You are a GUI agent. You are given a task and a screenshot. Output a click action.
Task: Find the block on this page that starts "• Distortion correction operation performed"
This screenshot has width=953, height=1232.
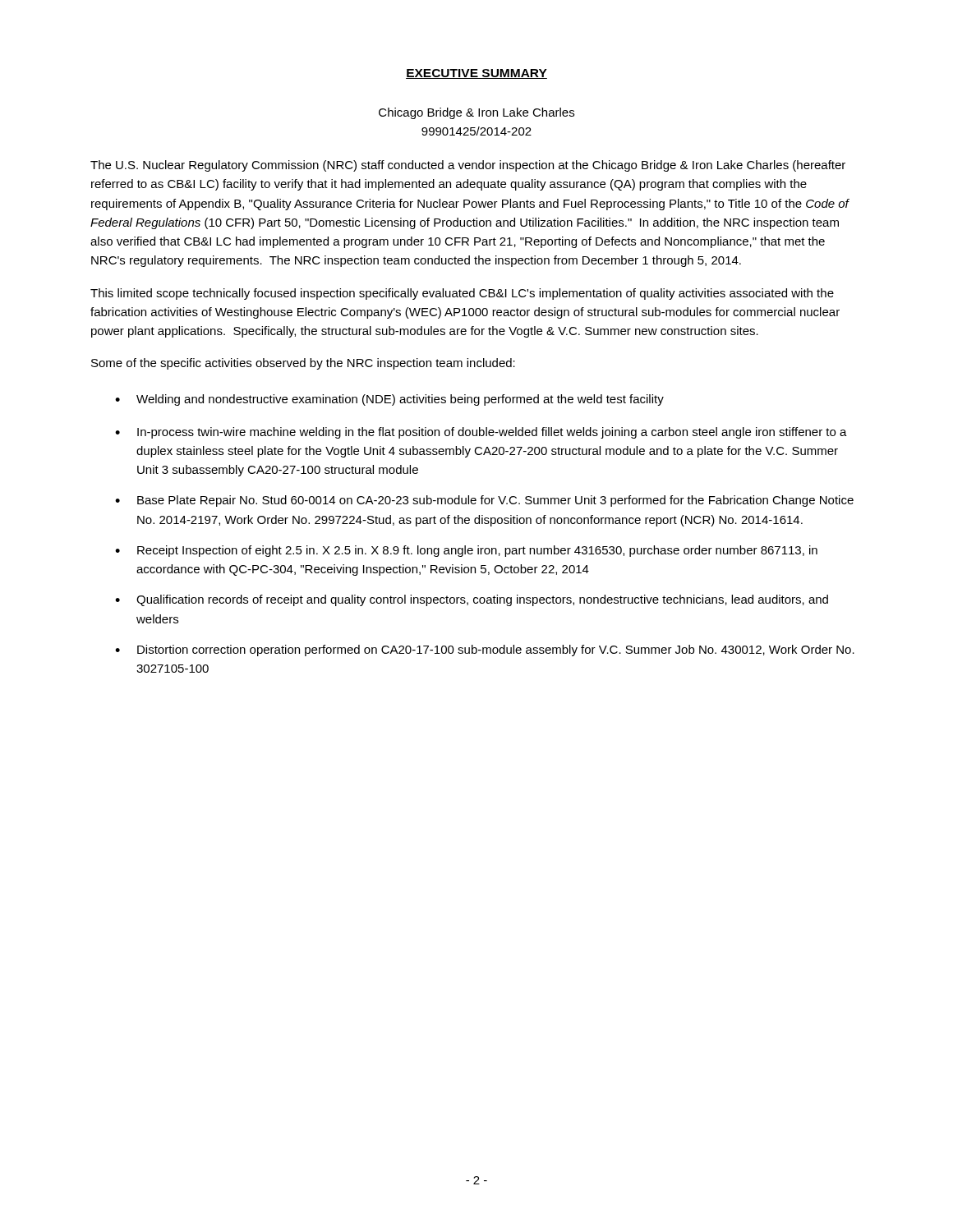click(x=489, y=659)
